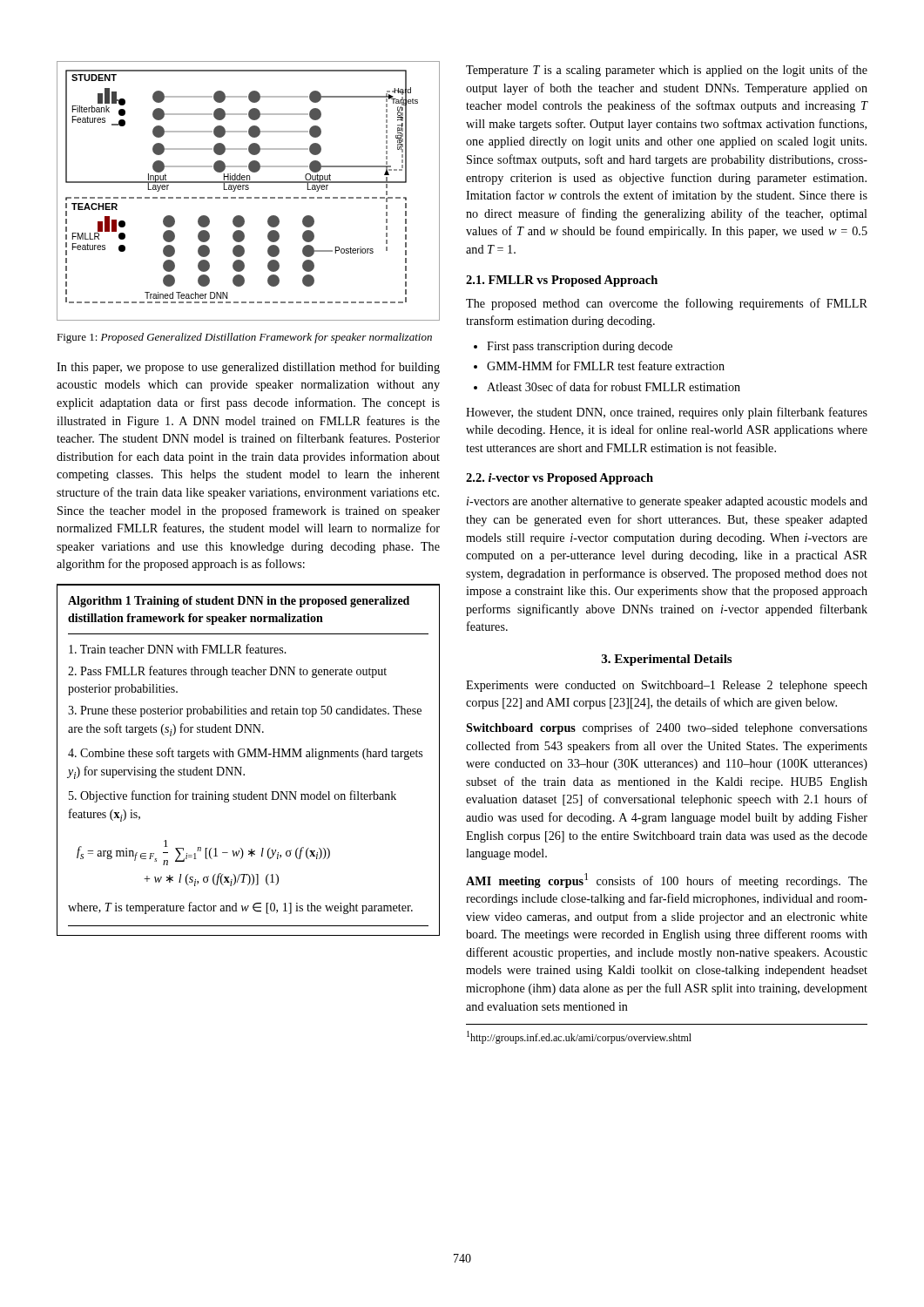Click on the schematic
Image resolution: width=924 pixels, height=1307 pixels.
click(248, 191)
